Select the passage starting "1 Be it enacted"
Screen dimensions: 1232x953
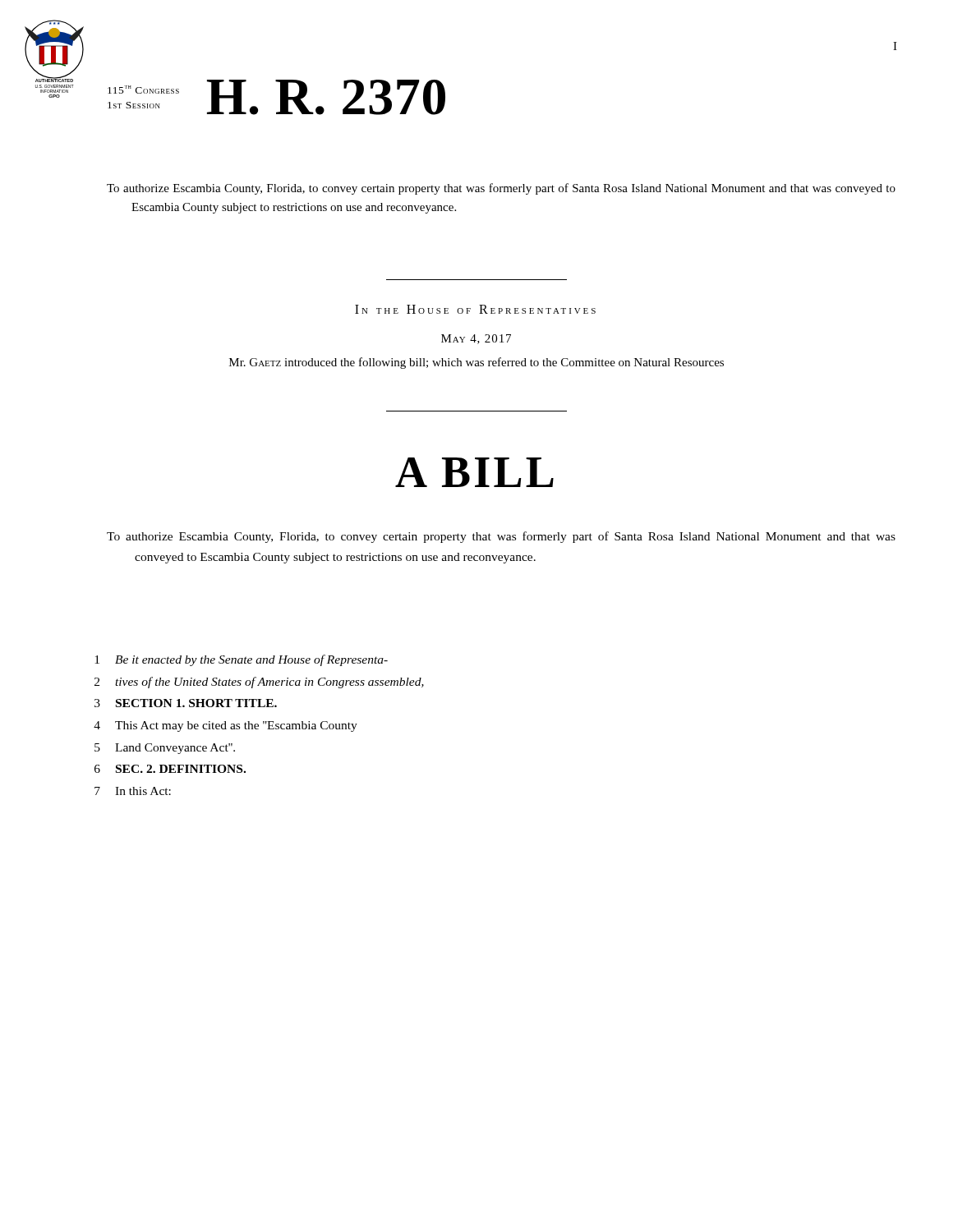click(x=241, y=660)
